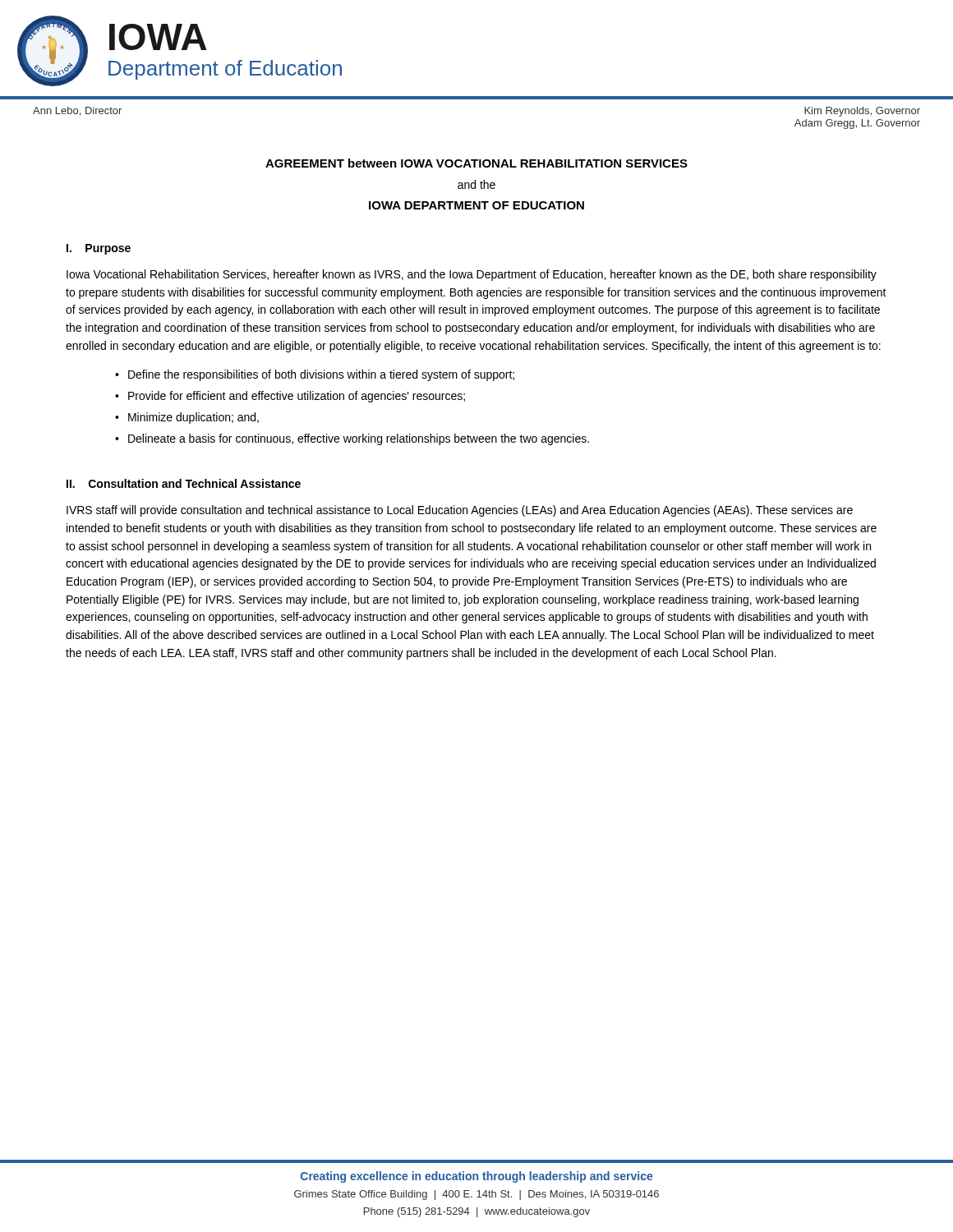Click the passage that begins "Iowa Vocational Rehabilitation Services, hereafter"

(476, 310)
